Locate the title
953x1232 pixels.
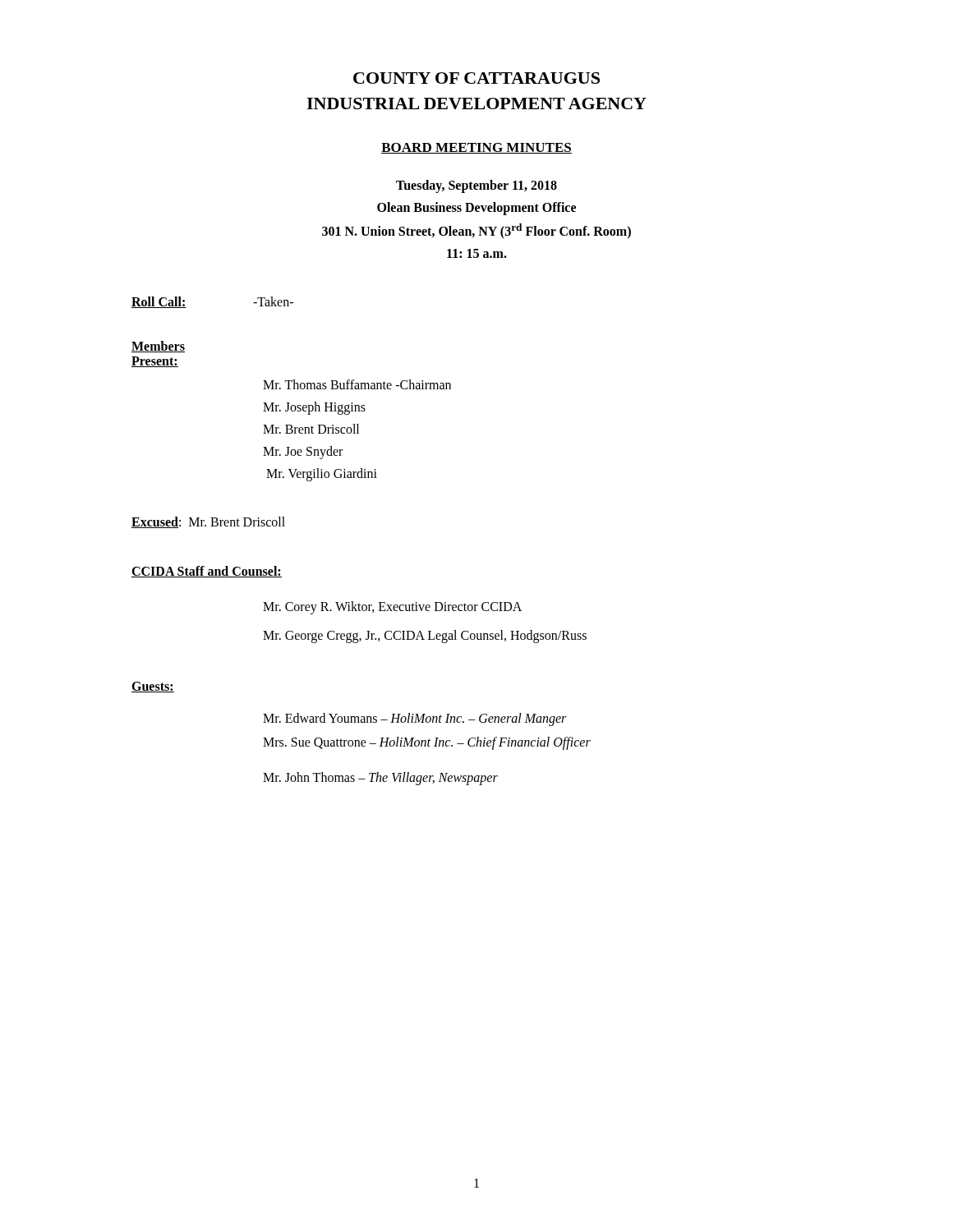(476, 91)
